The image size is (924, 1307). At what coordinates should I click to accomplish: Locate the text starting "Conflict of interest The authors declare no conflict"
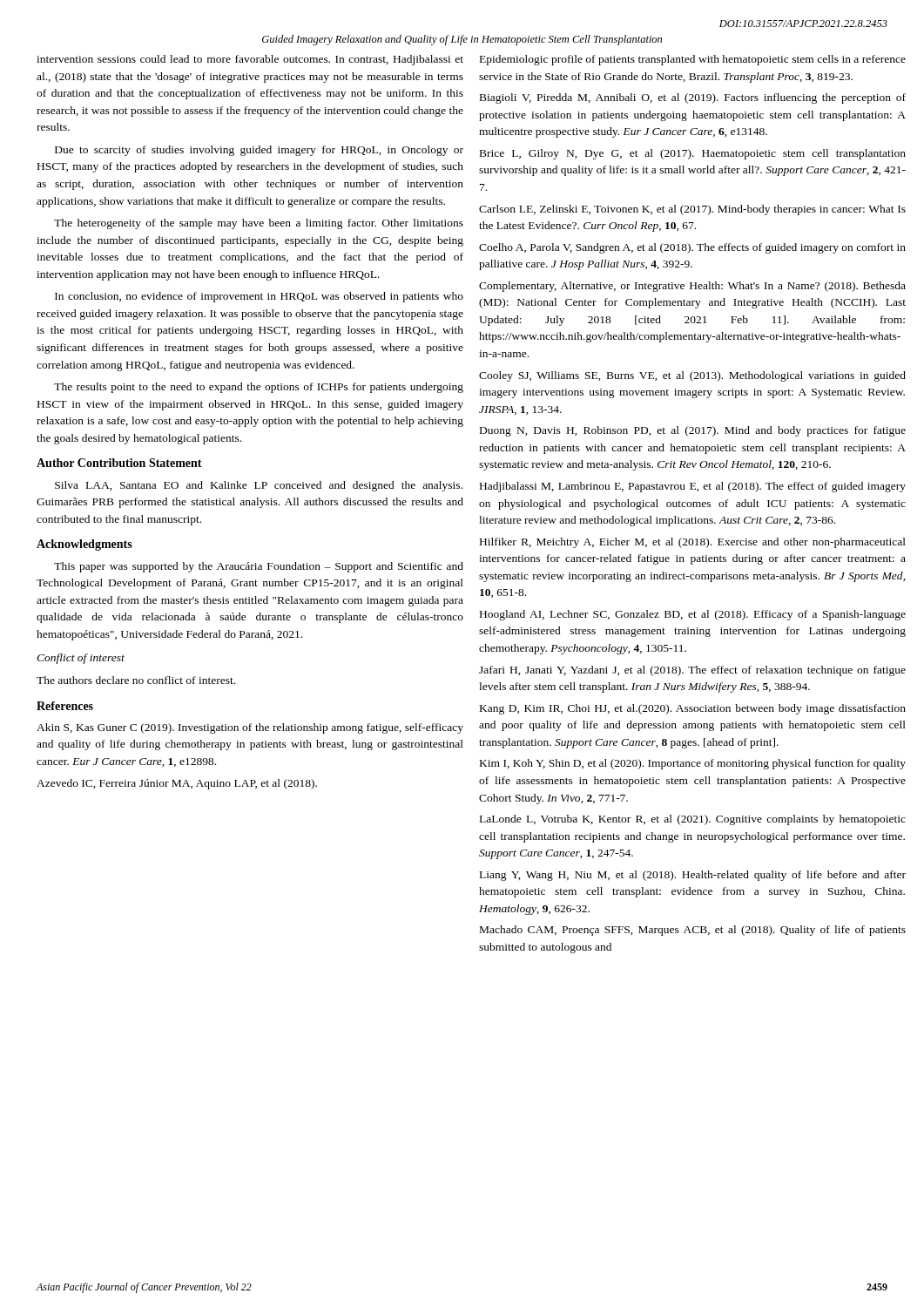81,659
